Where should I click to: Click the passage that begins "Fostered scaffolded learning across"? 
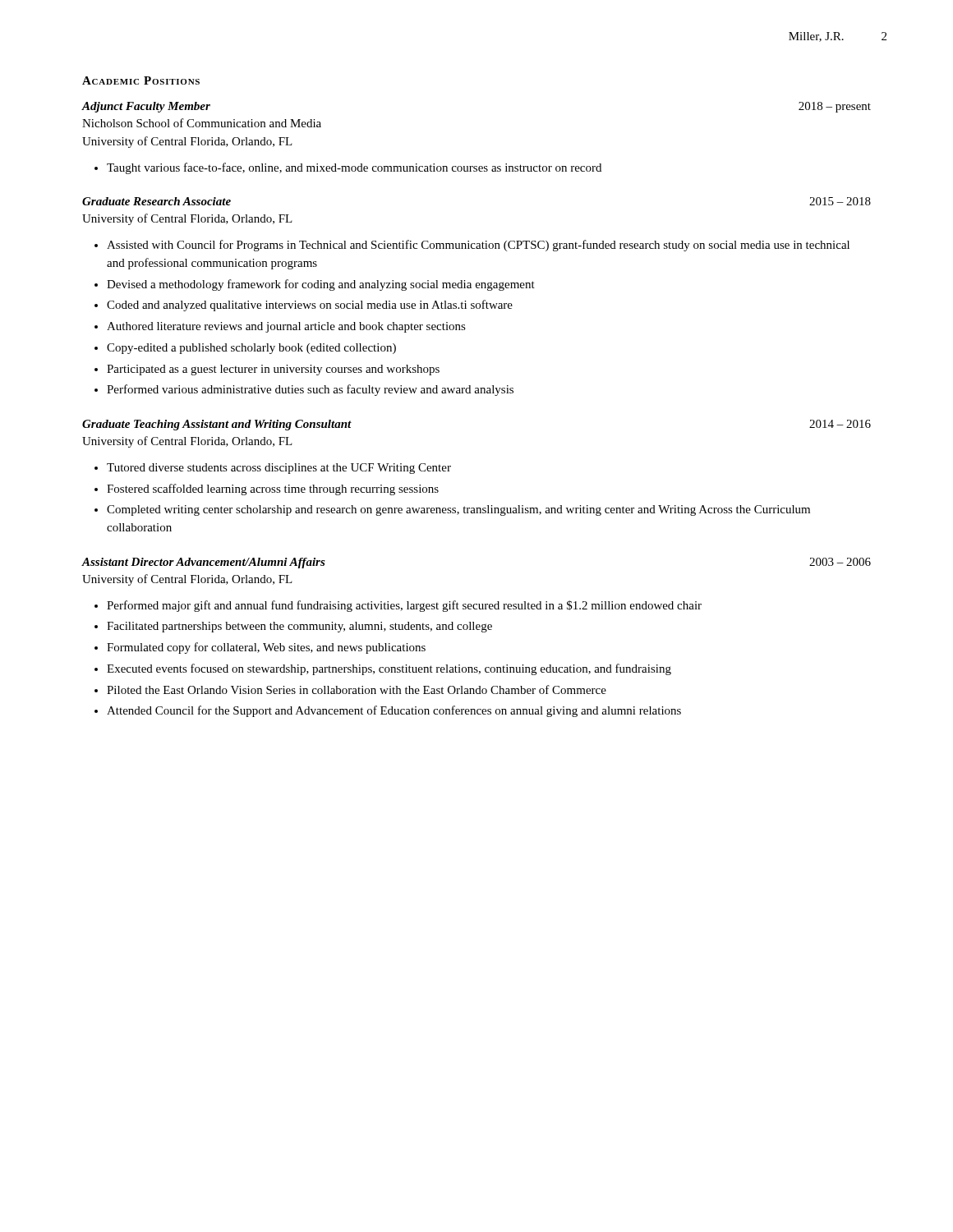click(273, 488)
